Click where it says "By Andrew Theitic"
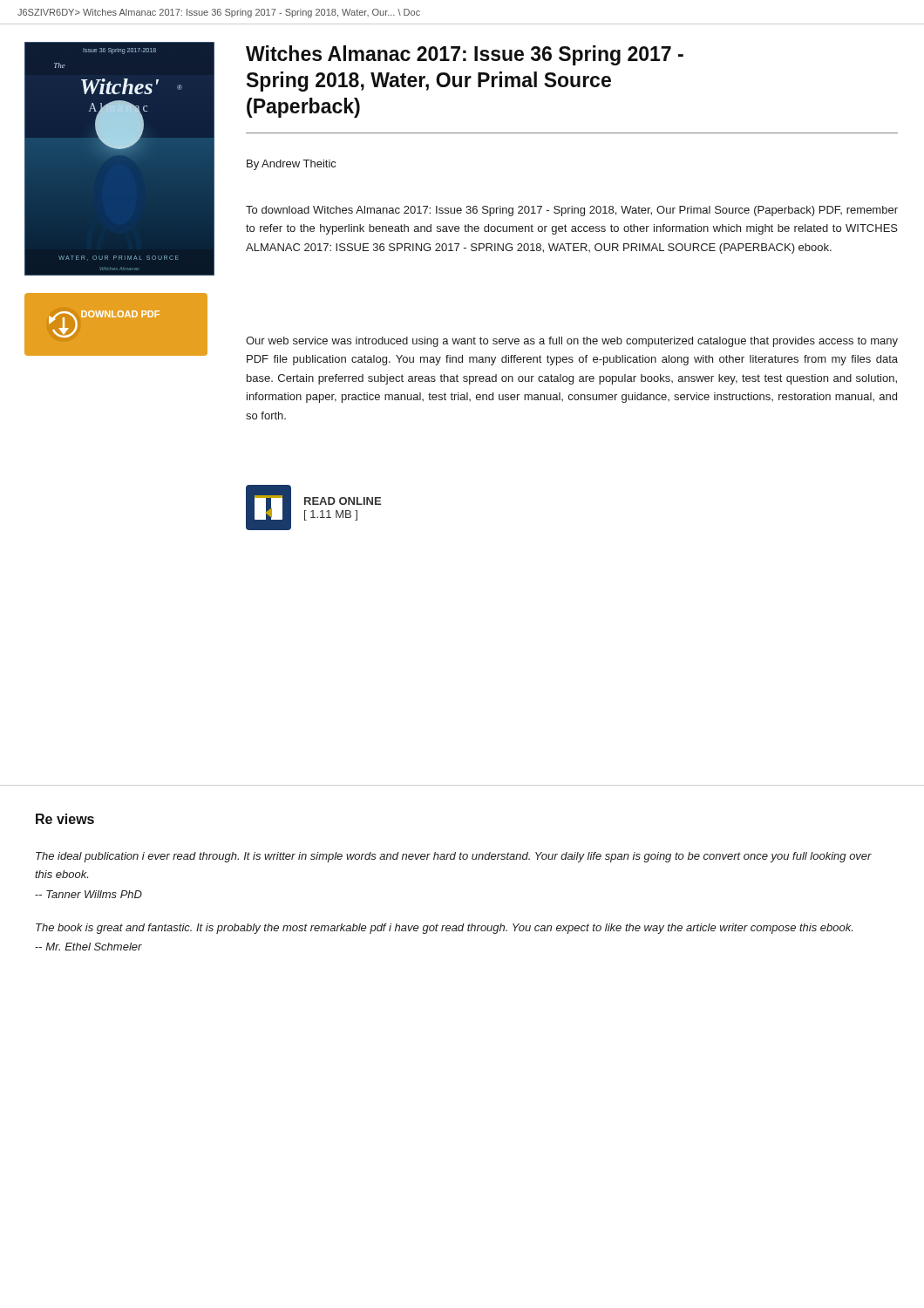 pos(291,164)
